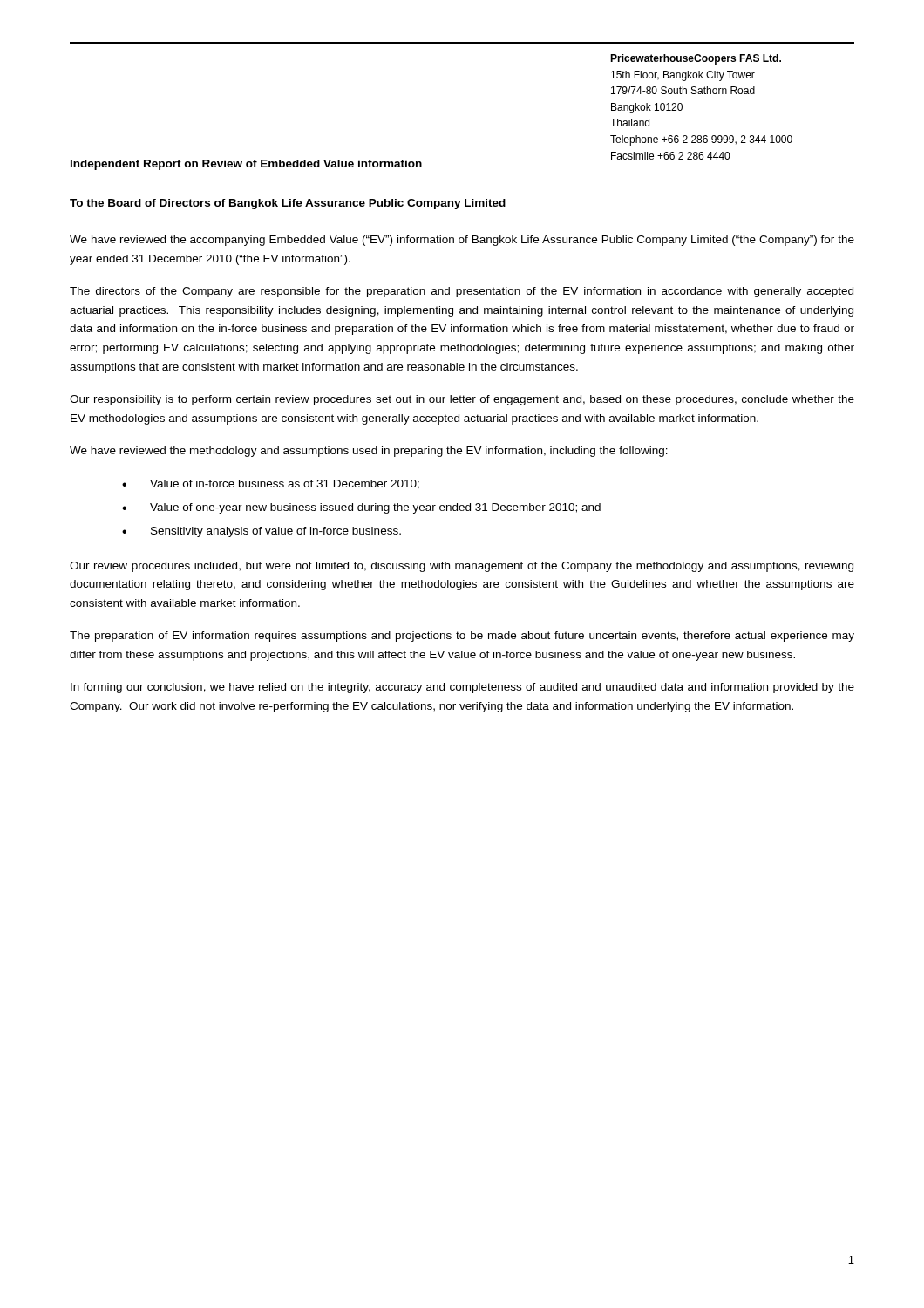The image size is (924, 1308).
Task: Select the text block containing "In forming our"
Action: point(462,697)
